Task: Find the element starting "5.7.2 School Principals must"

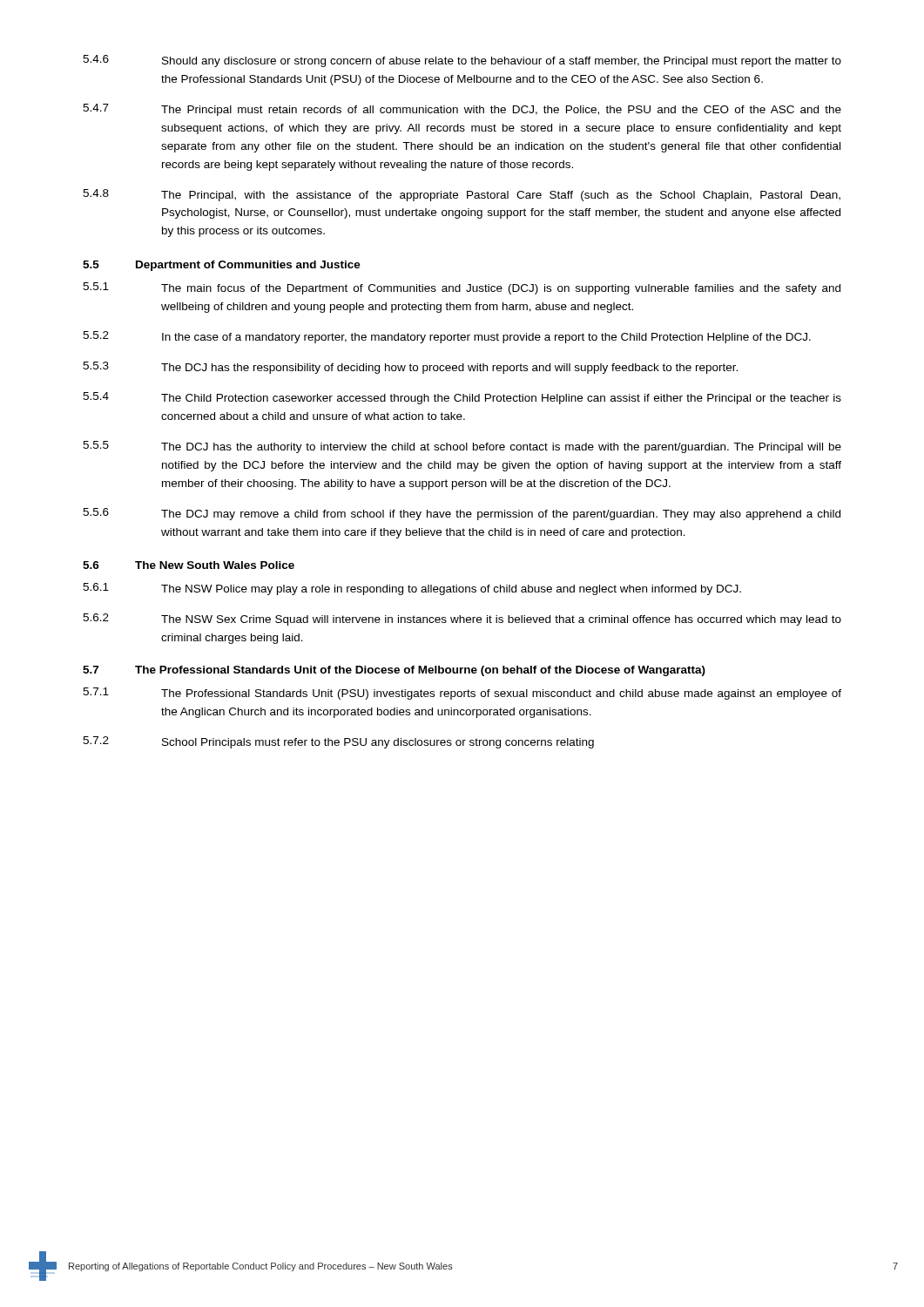Action: 462,743
